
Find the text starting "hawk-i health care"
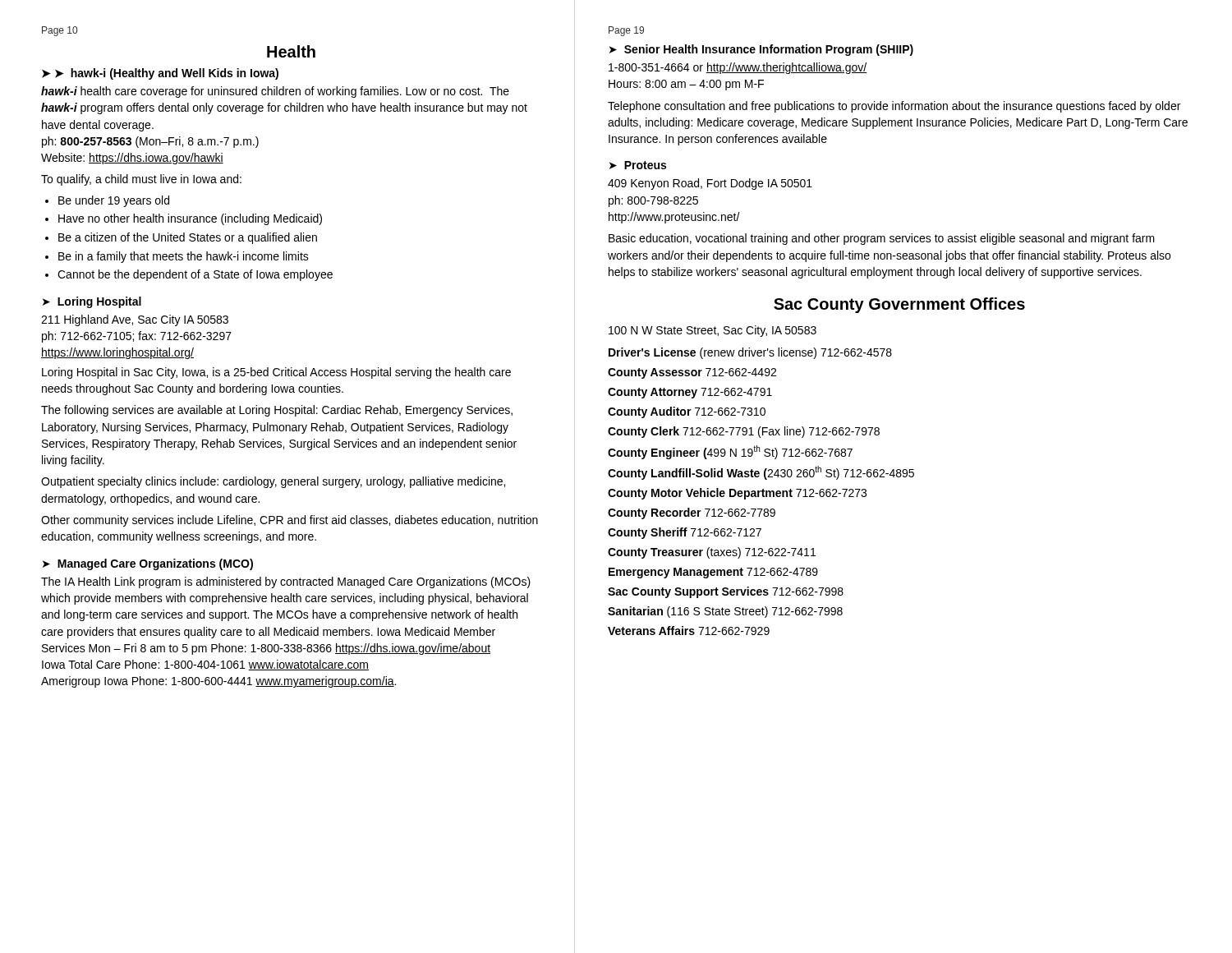coord(275,92)
